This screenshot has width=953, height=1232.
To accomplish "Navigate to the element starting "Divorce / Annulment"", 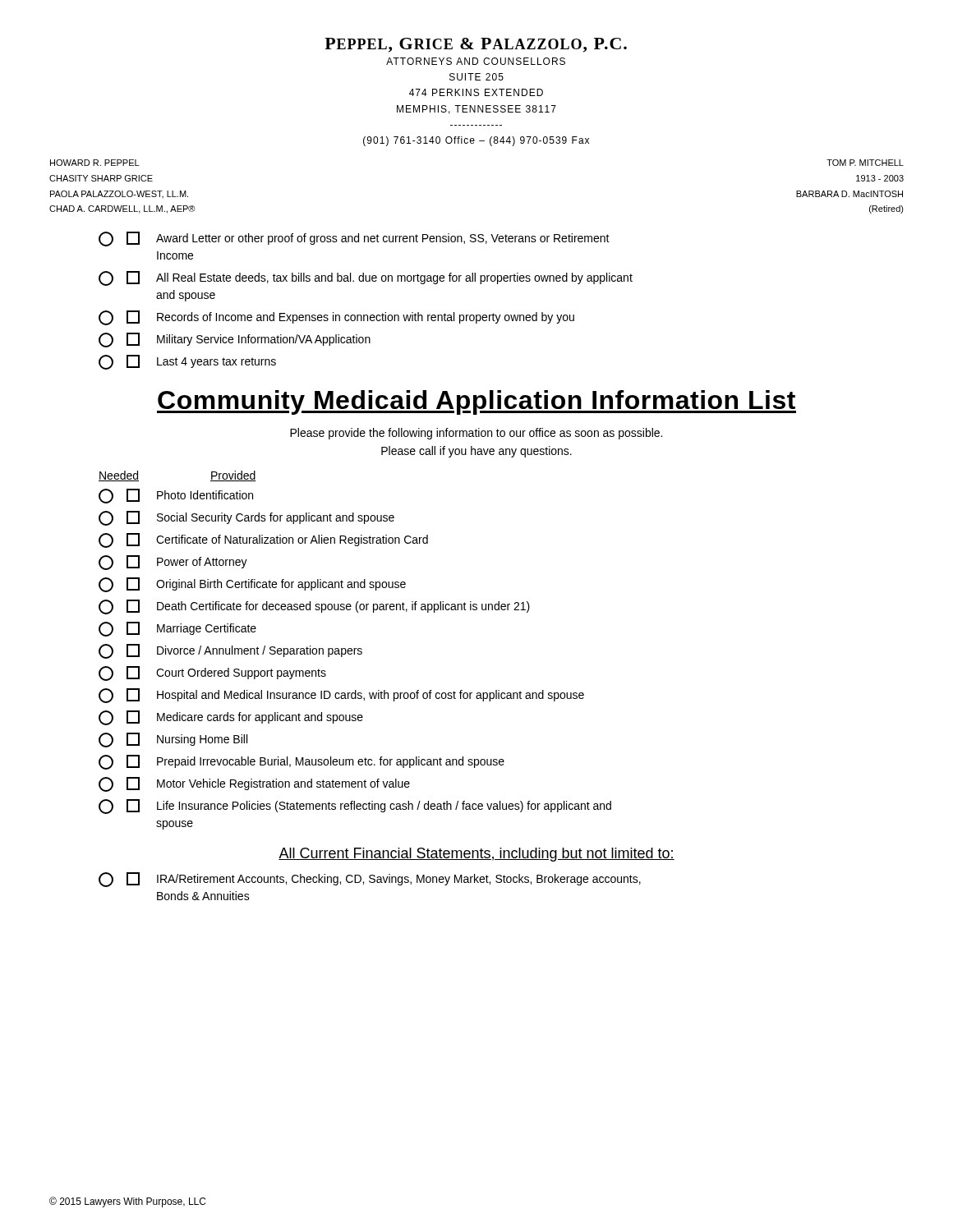I will click(230, 651).
